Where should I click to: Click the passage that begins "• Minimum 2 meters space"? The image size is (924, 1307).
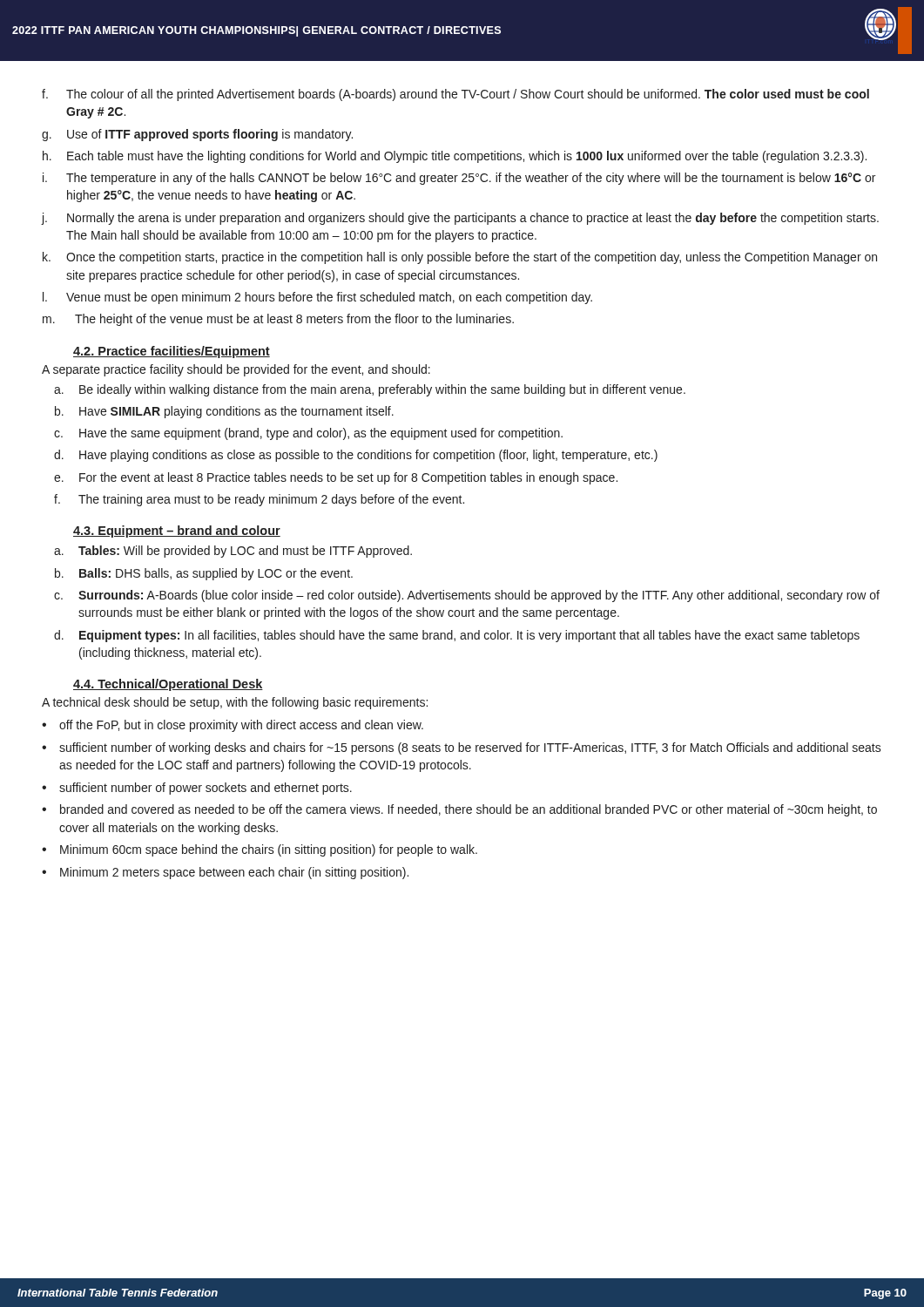coord(226,872)
